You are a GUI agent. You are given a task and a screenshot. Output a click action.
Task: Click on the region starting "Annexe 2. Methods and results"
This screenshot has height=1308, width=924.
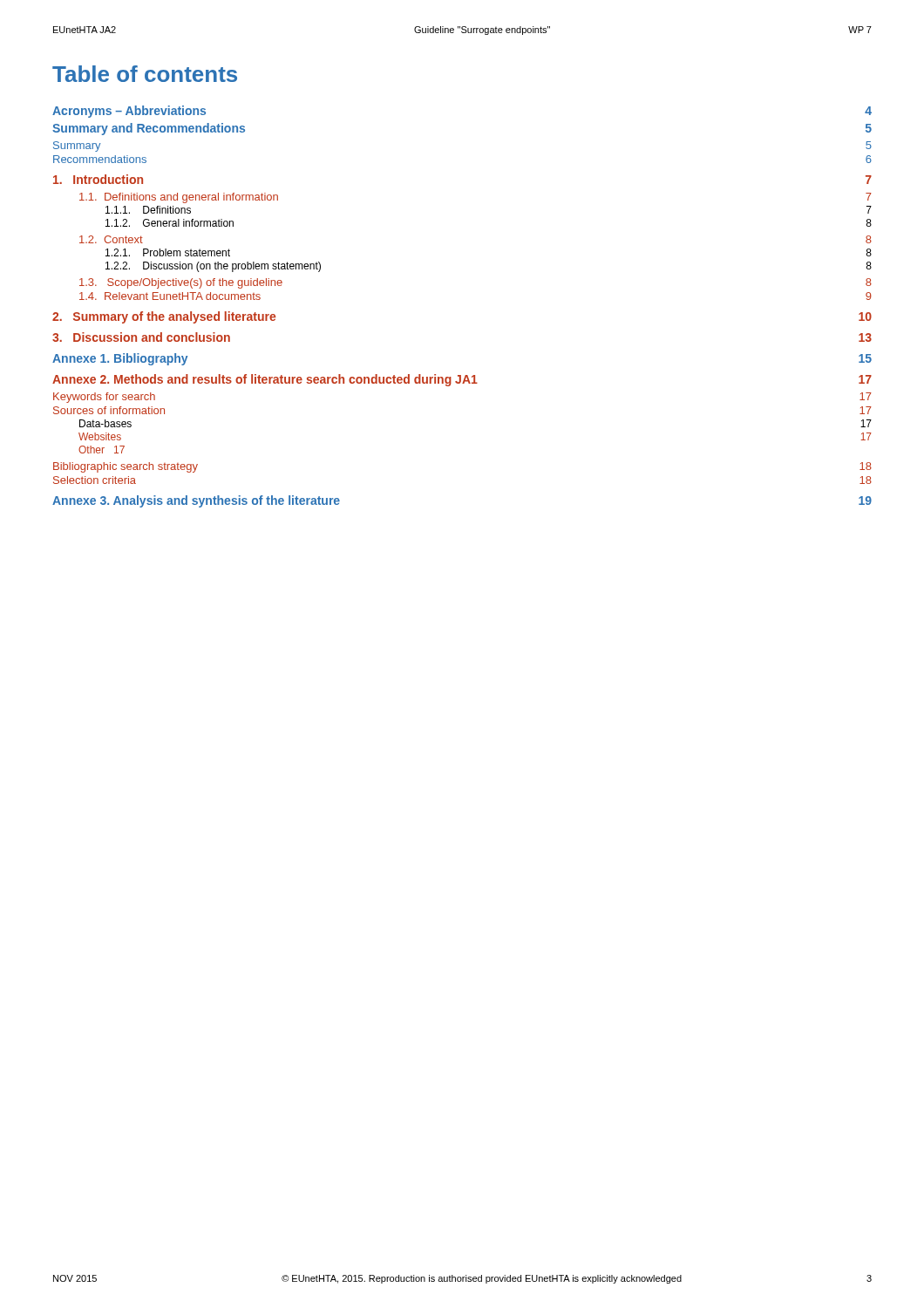point(462,379)
